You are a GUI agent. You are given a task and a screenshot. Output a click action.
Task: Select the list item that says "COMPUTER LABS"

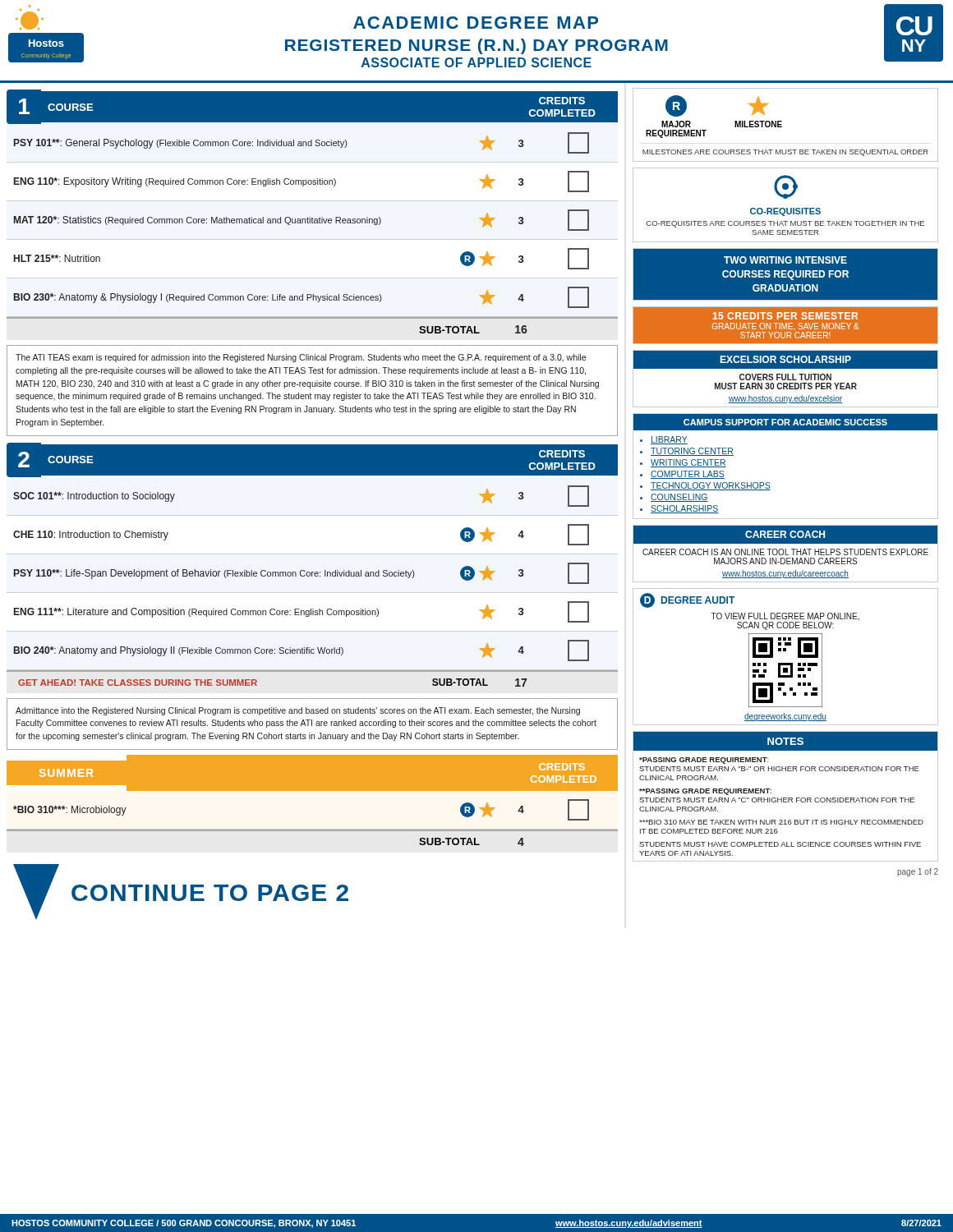click(x=688, y=474)
